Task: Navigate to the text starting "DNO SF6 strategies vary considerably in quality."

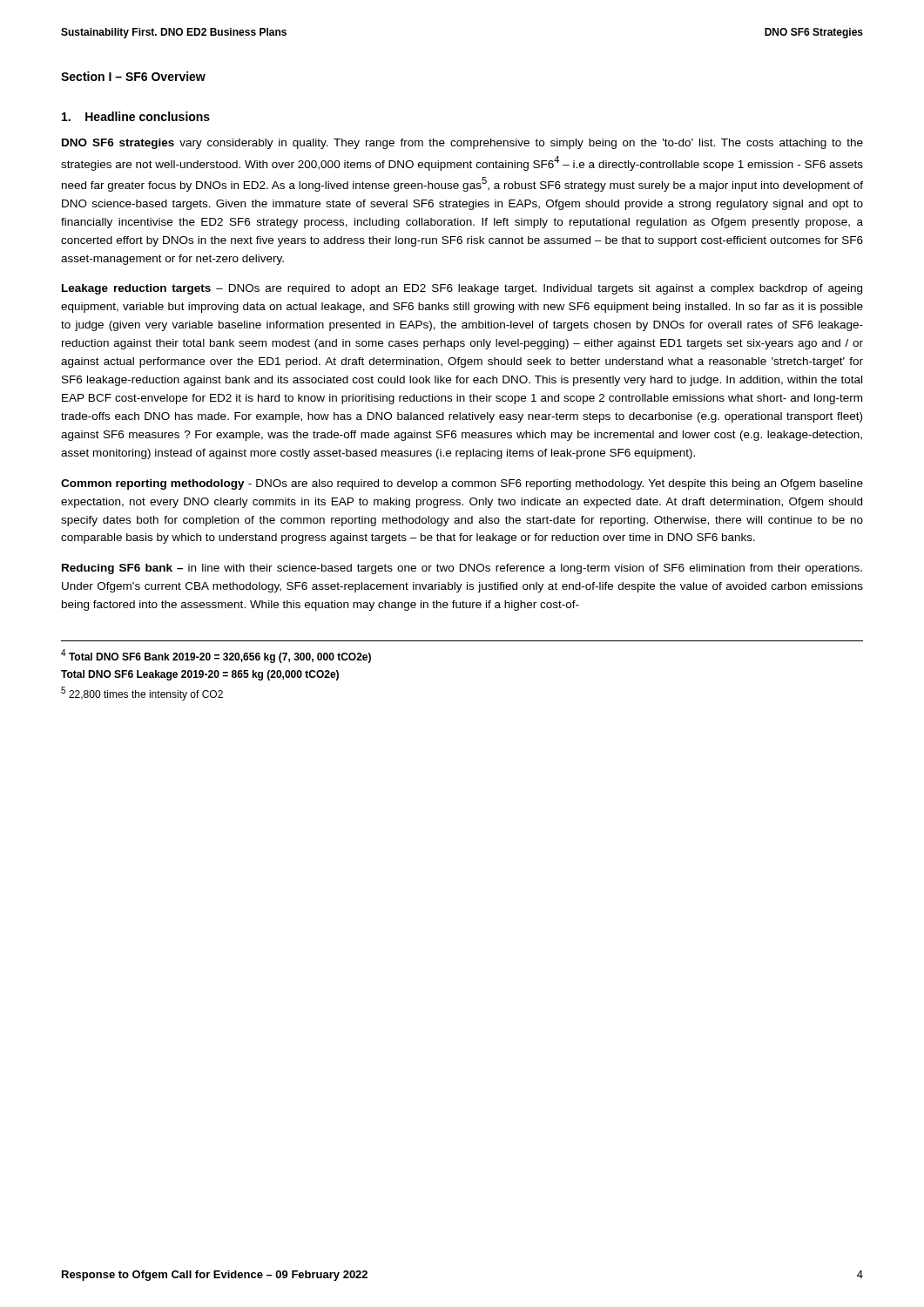Action: pyautogui.click(x=462, y=200)
